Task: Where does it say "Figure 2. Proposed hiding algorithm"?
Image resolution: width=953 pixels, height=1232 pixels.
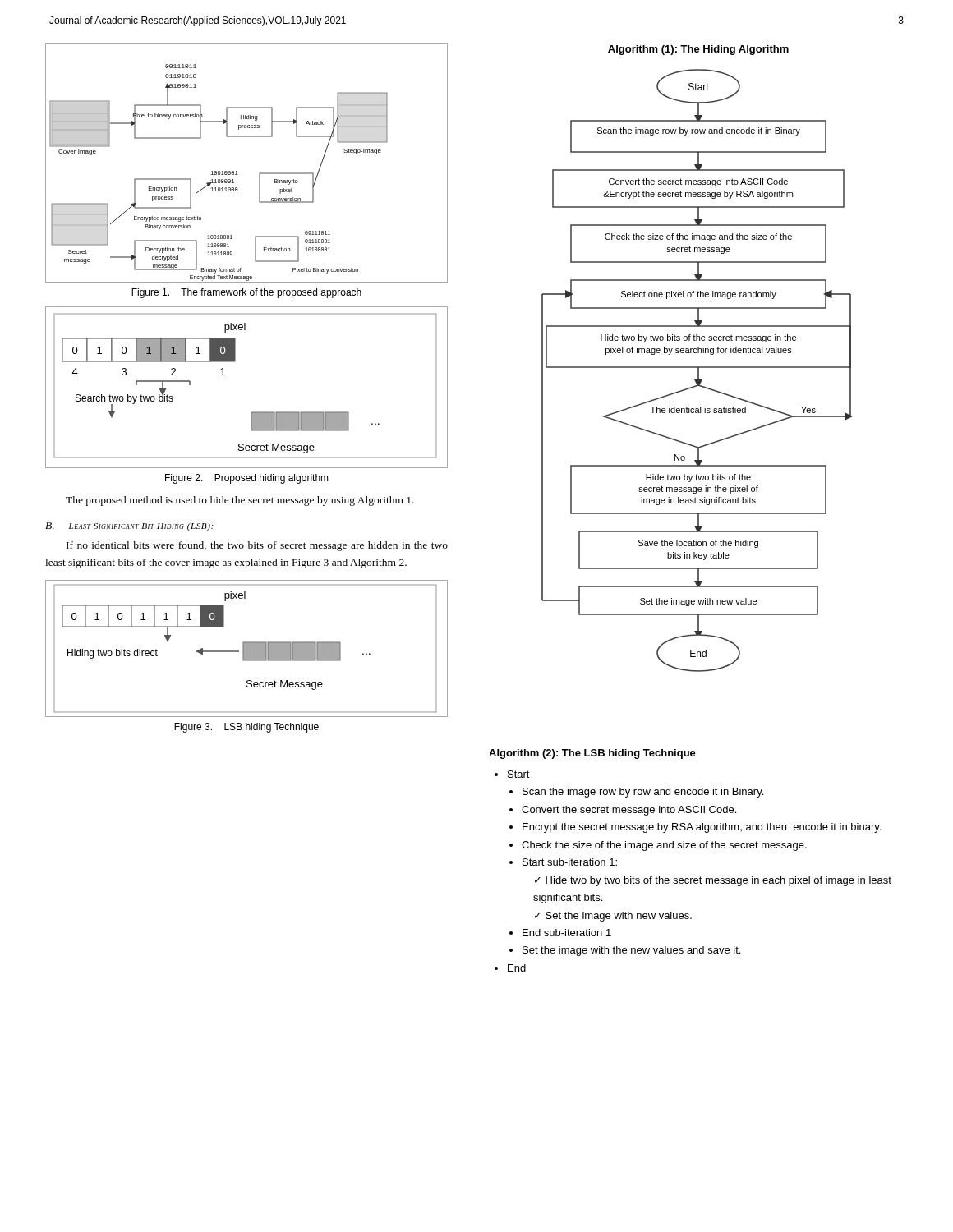Action: [x=246, y=478]
